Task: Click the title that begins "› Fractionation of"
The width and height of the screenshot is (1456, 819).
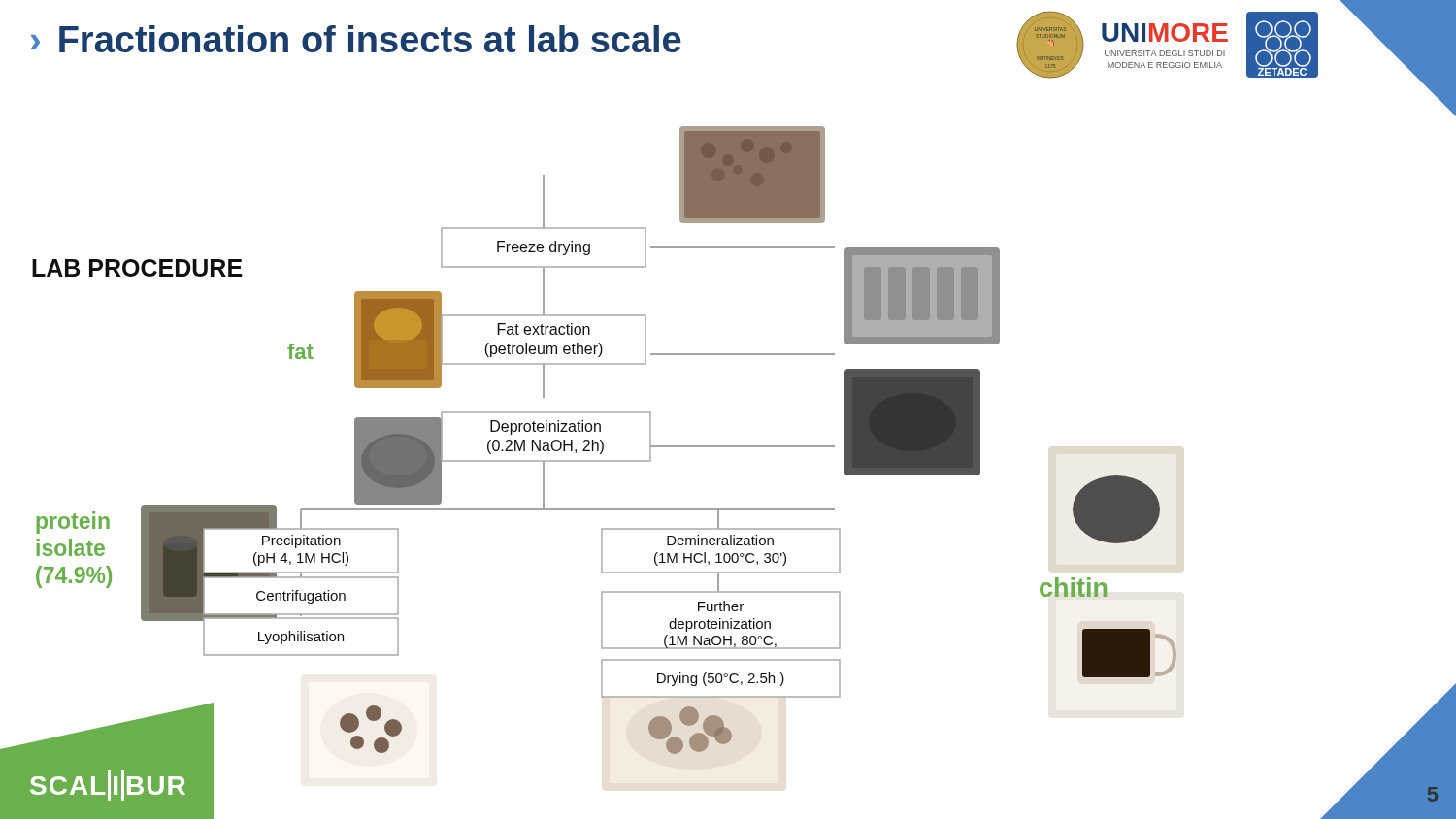Action: [x=356, y=40]
